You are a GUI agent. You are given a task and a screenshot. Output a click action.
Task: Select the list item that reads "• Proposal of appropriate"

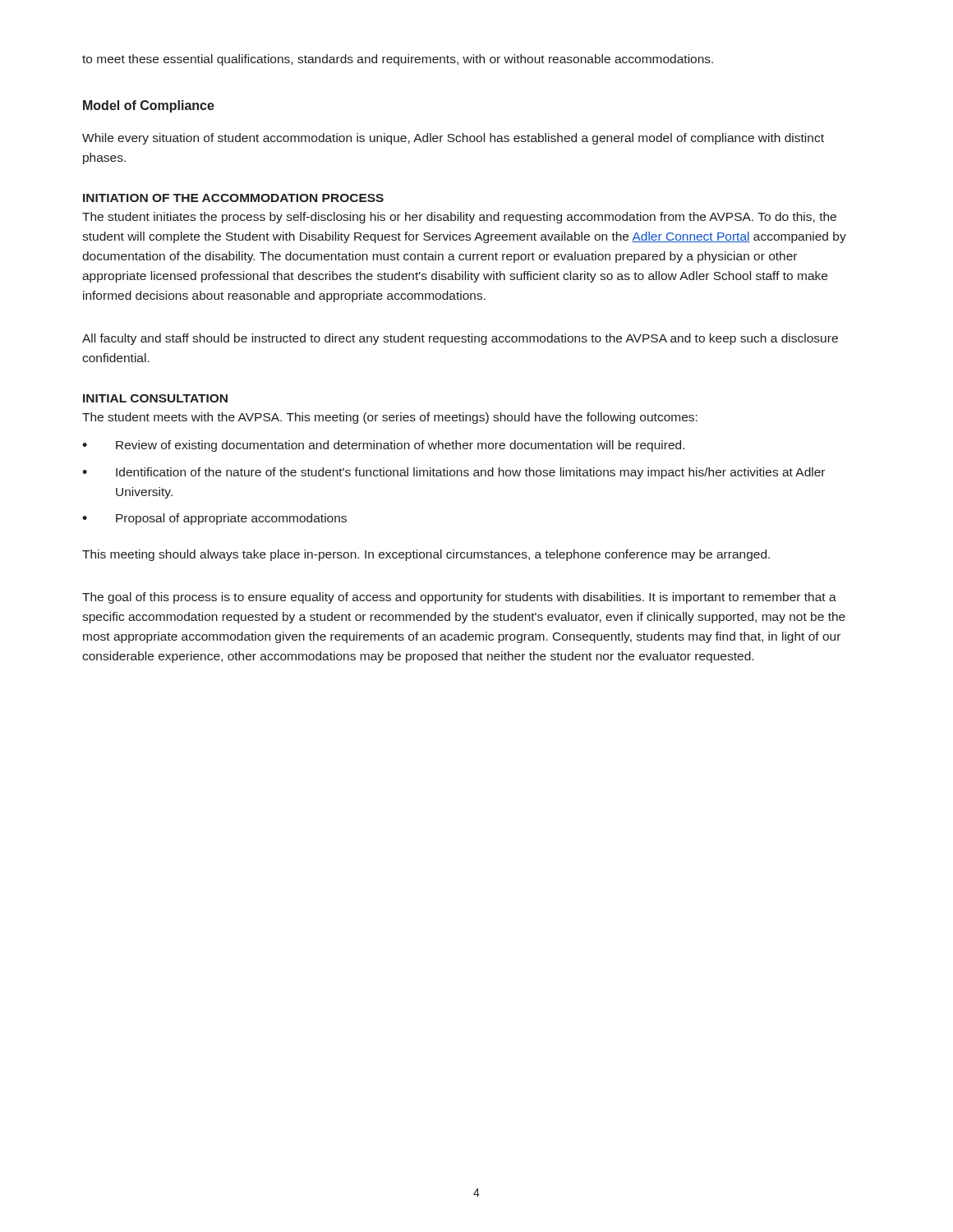[x=214, y=519]
